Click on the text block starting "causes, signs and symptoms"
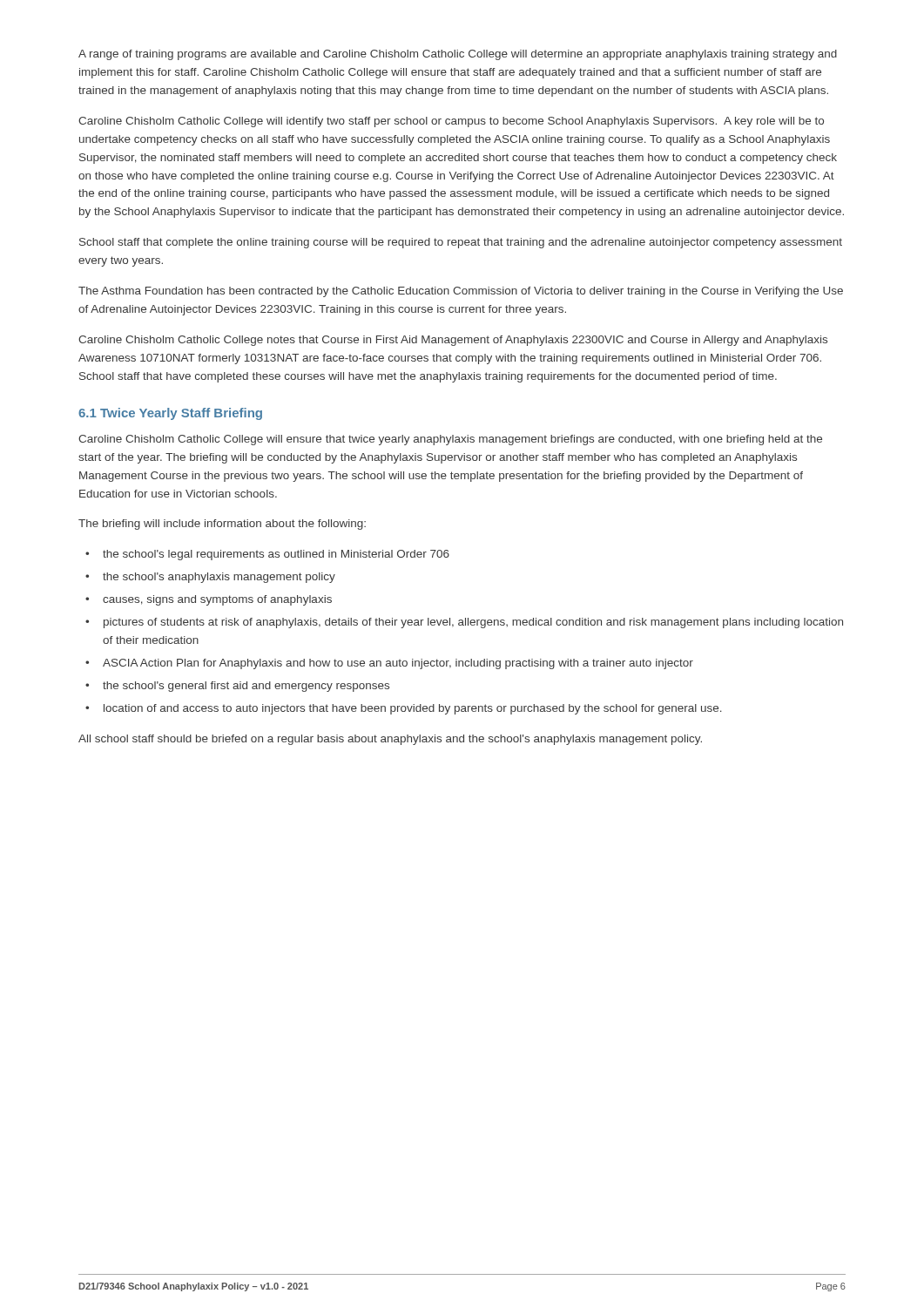The image size is (924, 1307). 217,599
